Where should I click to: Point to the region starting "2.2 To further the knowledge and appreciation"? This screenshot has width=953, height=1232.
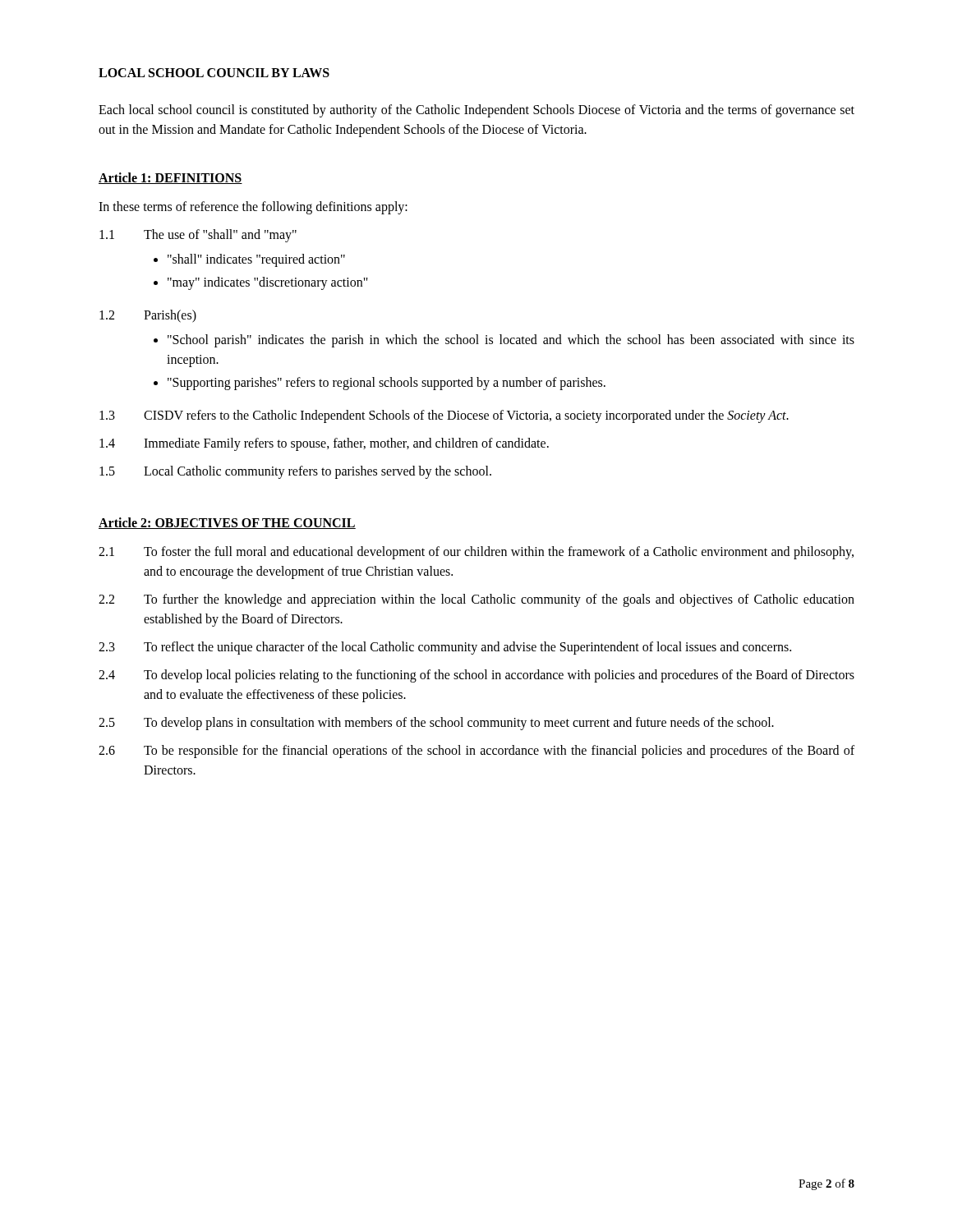click(476, 609)
